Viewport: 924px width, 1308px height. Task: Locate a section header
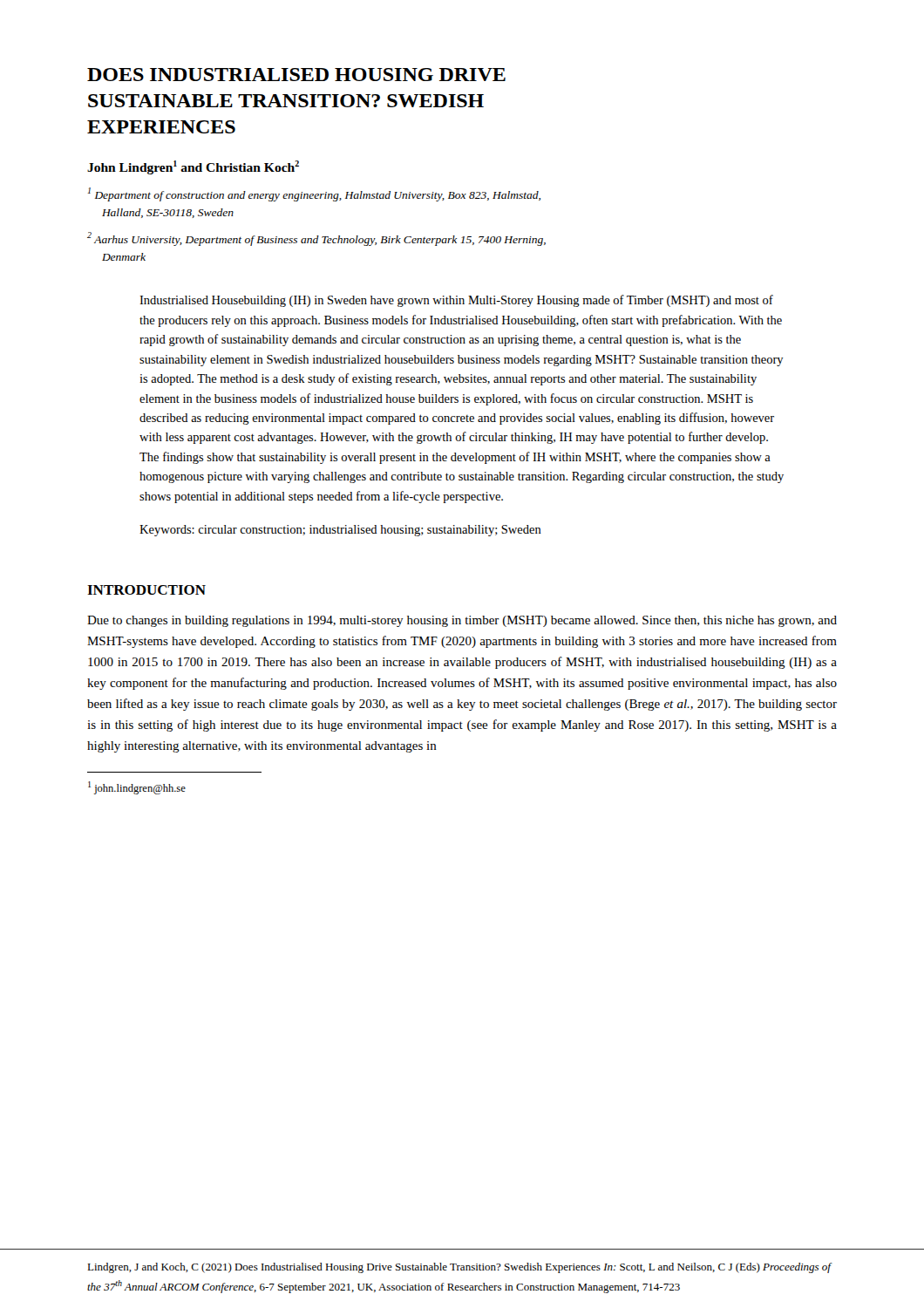(146, 590)
